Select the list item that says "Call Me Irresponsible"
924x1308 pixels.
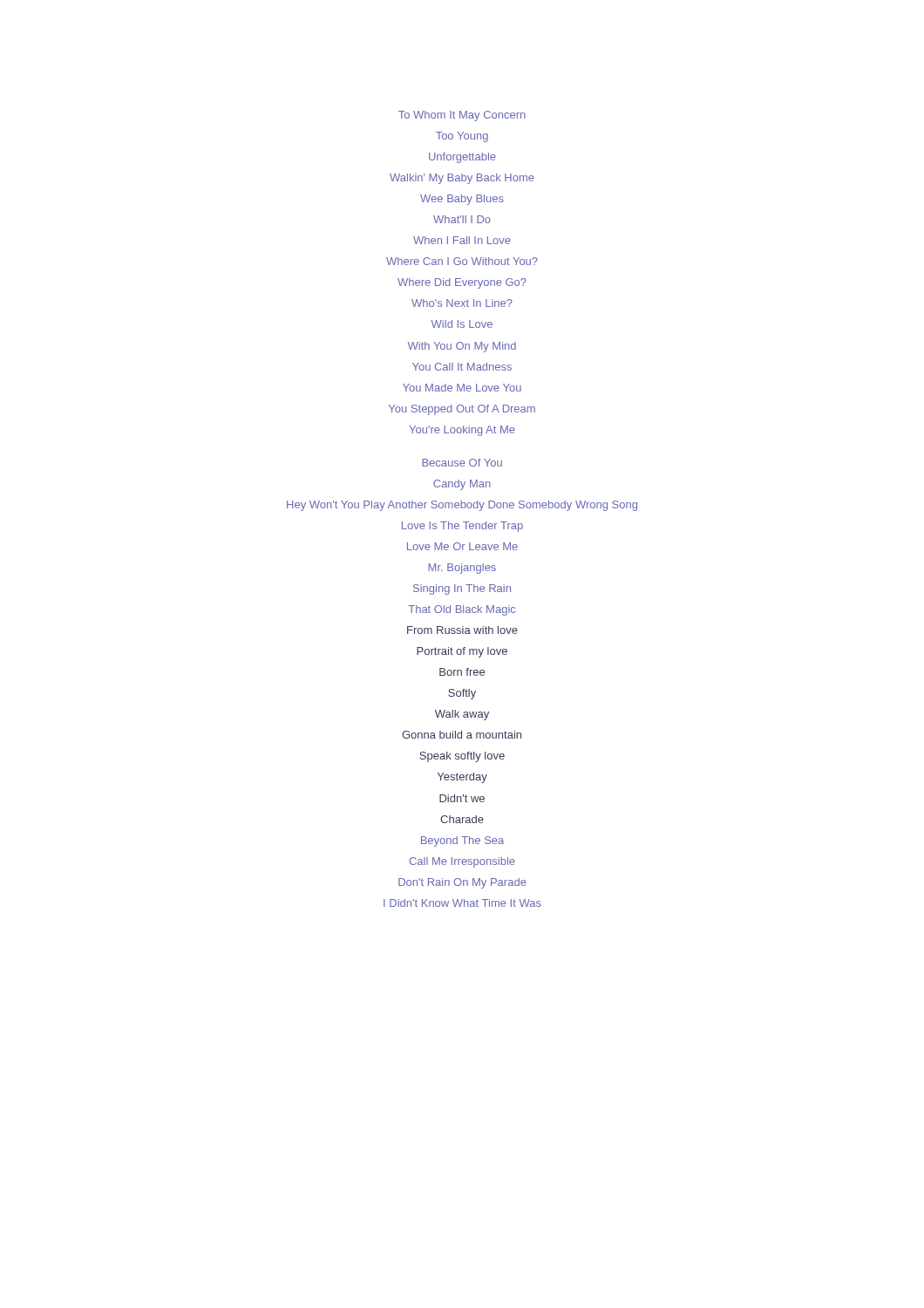(462, 861)
